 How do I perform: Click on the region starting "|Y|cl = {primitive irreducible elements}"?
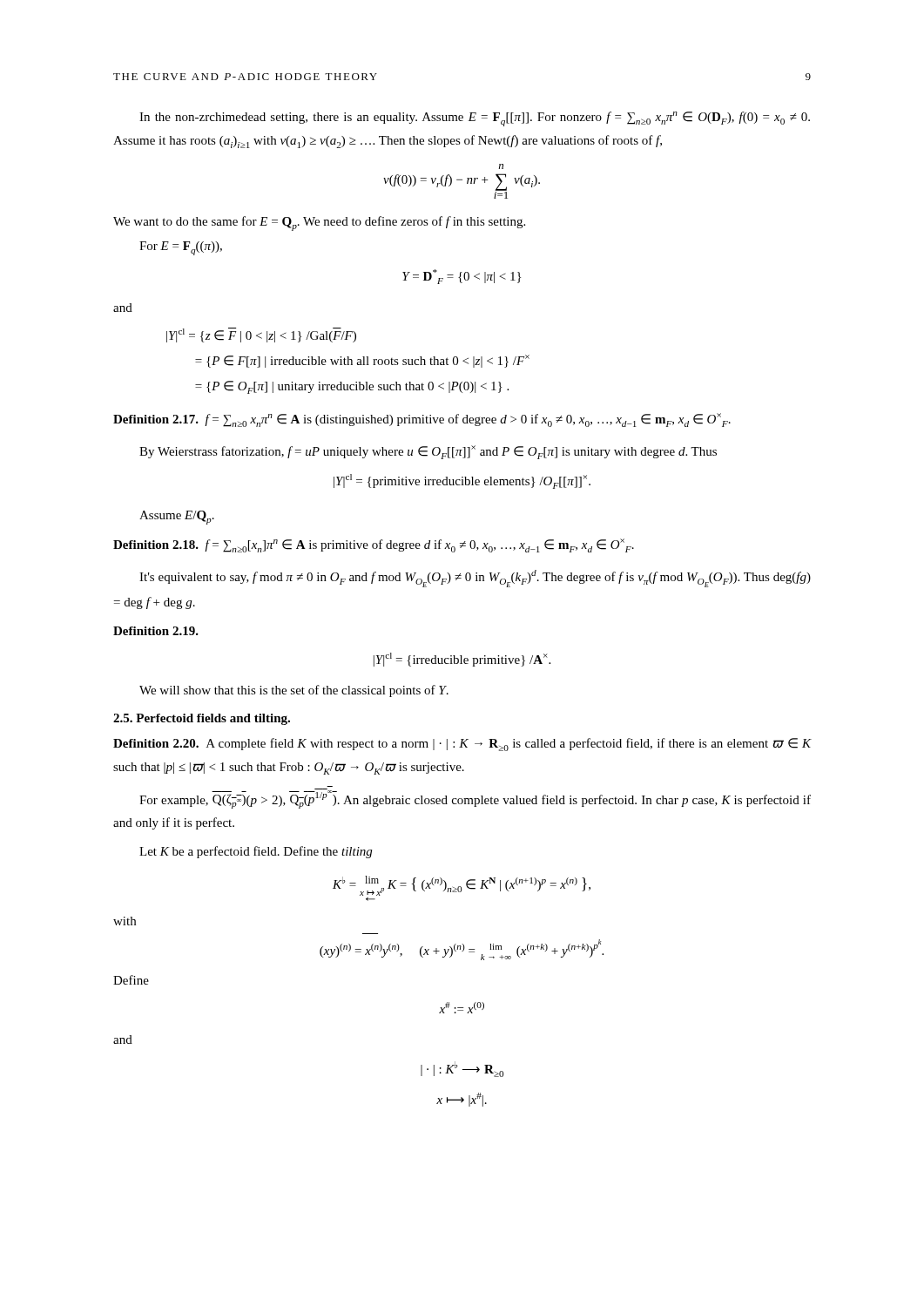tap(462, 481)
